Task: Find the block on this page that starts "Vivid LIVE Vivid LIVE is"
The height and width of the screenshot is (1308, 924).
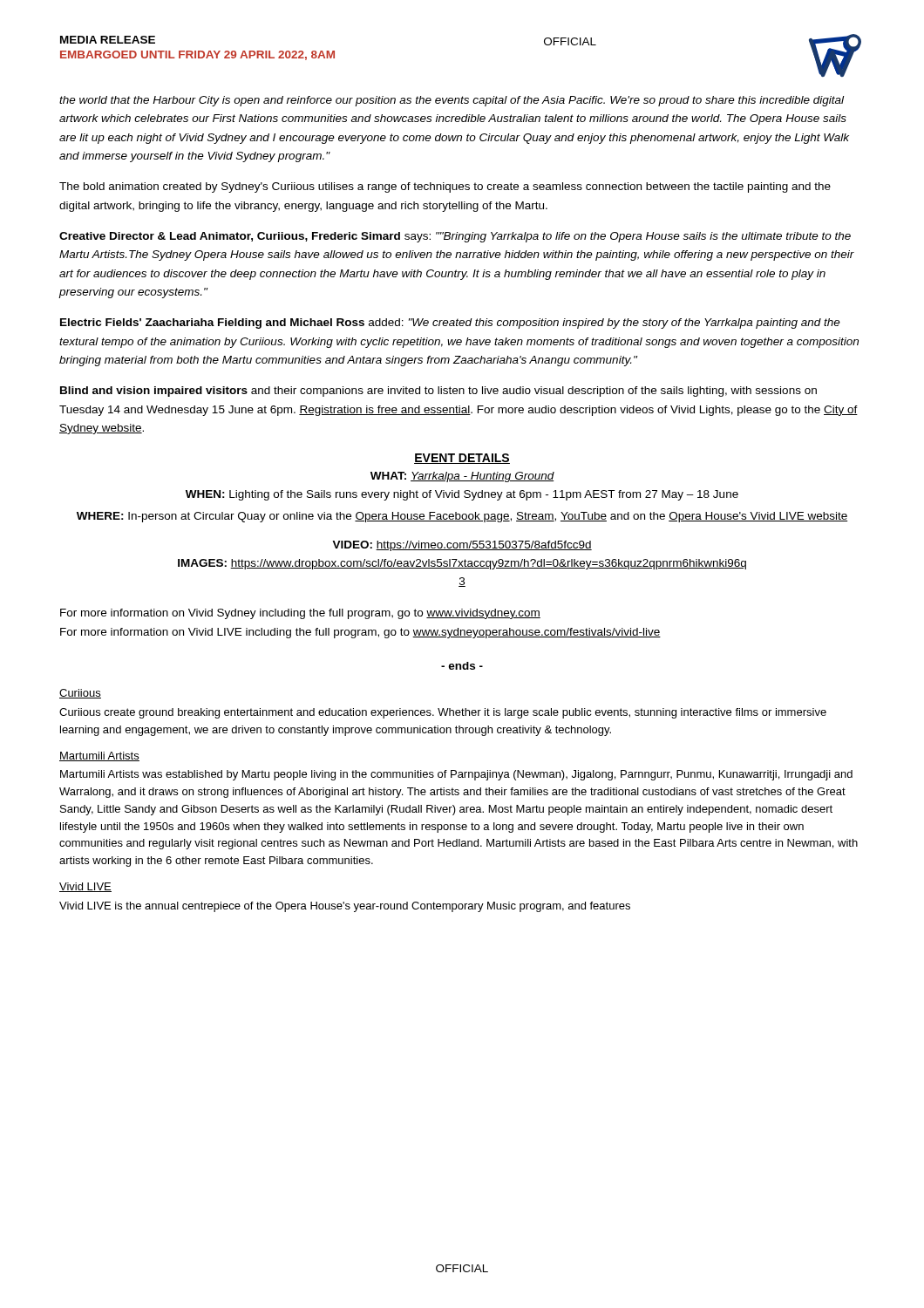Action: coord(462,895)
